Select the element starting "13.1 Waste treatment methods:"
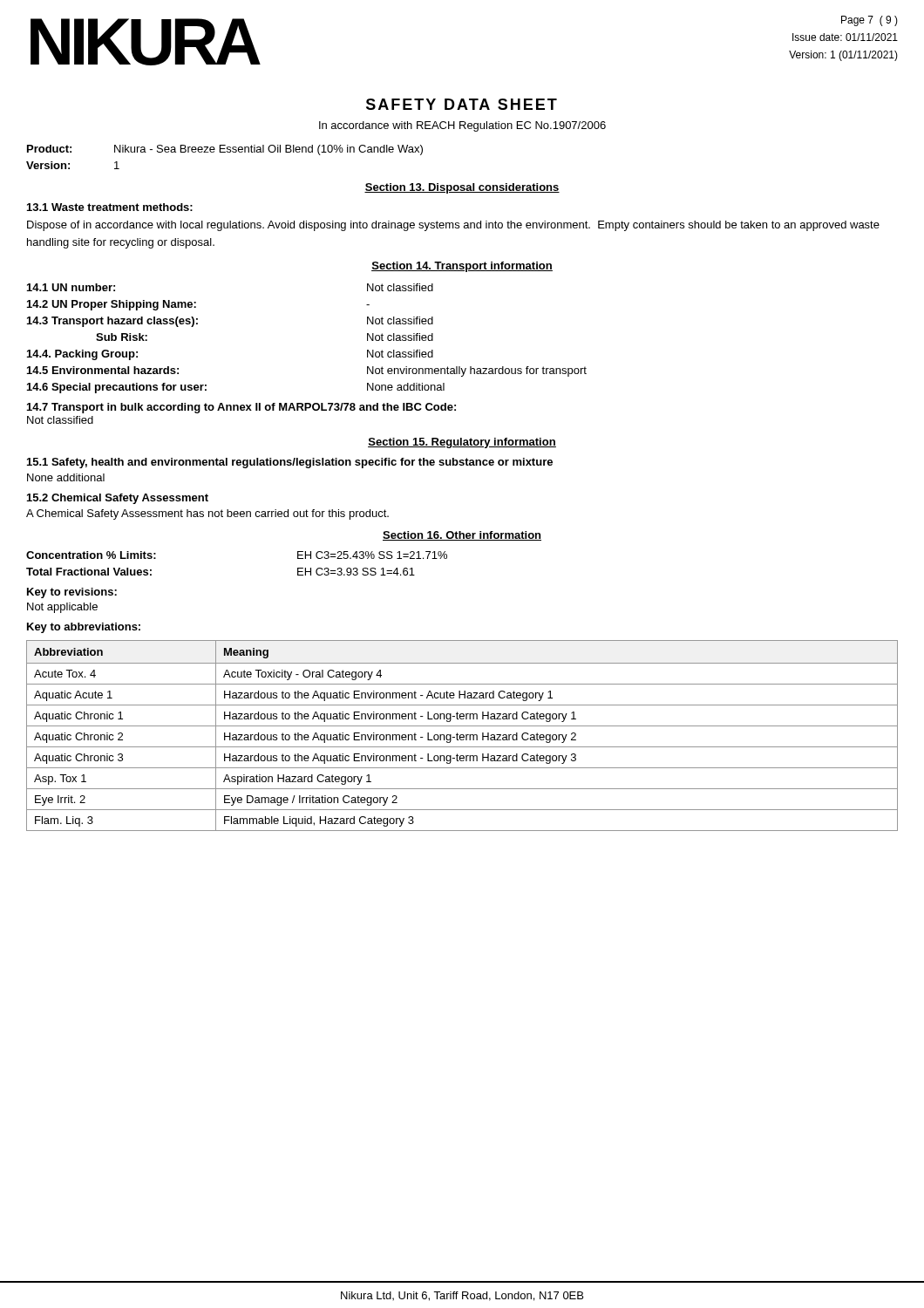This screenshot has height=1308, width=924. (110, 207)
